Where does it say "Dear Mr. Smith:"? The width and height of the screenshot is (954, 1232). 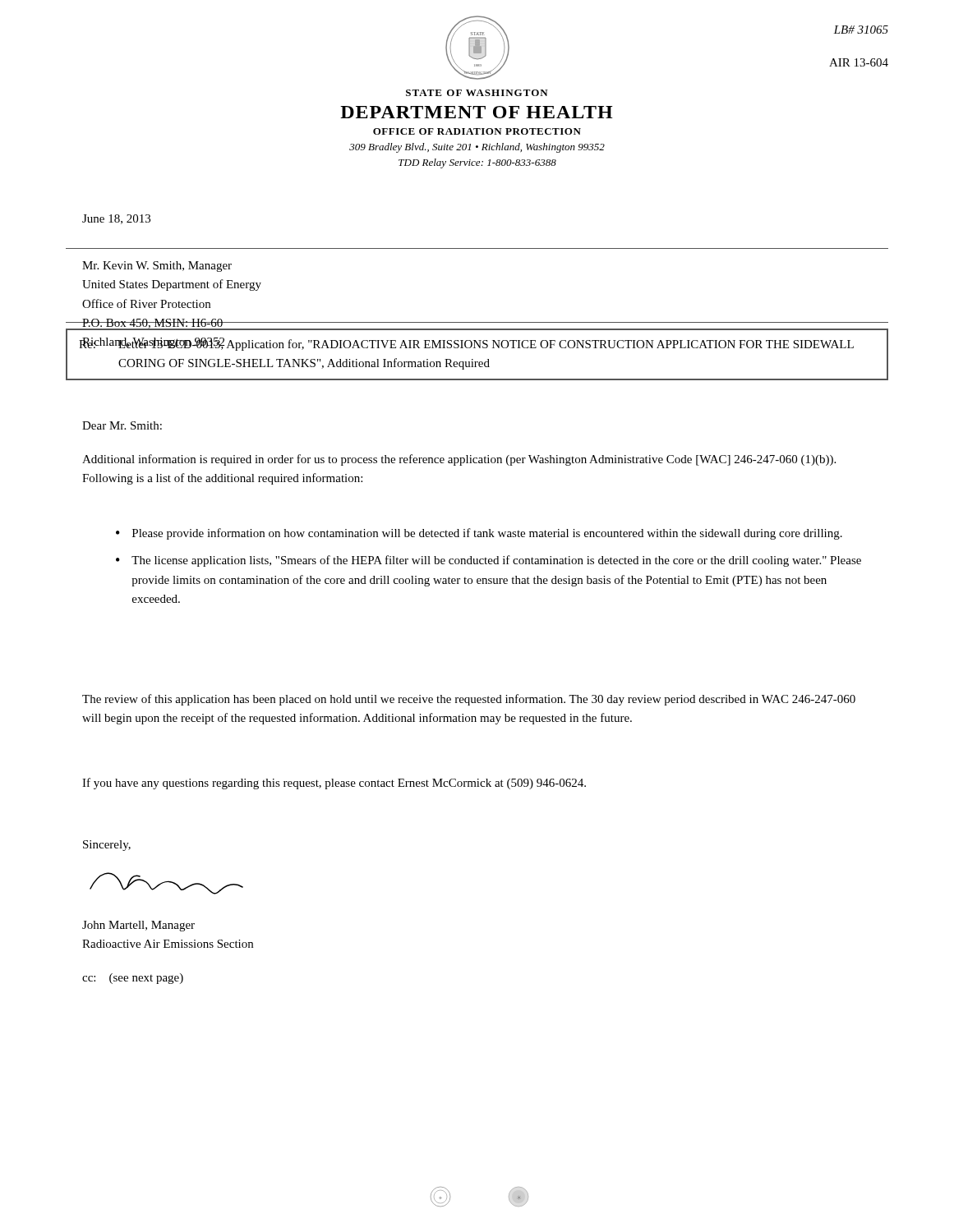click(122, 425)
